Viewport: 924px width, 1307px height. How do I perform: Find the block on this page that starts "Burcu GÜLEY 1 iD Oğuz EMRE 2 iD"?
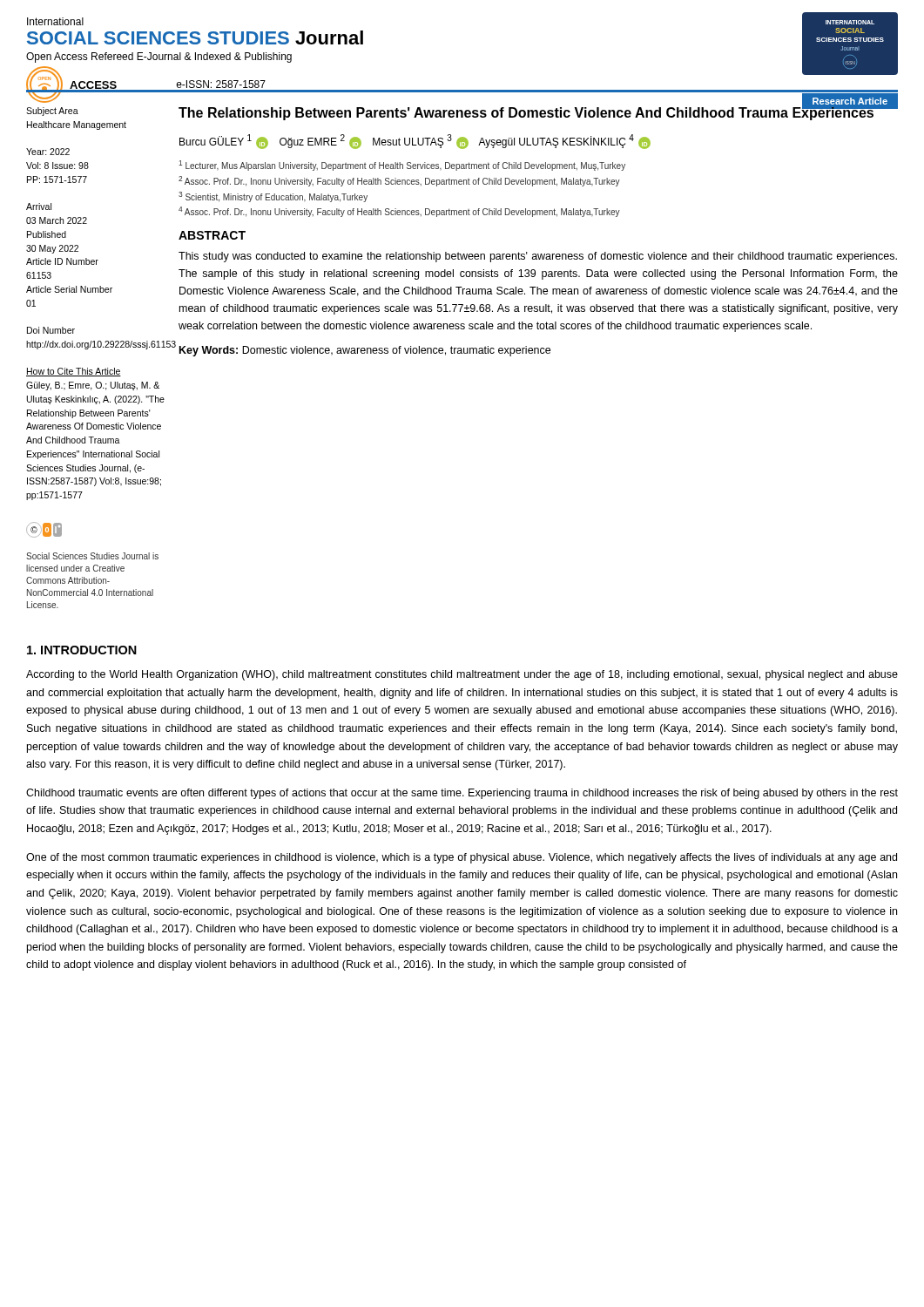[x=415, y=141]
